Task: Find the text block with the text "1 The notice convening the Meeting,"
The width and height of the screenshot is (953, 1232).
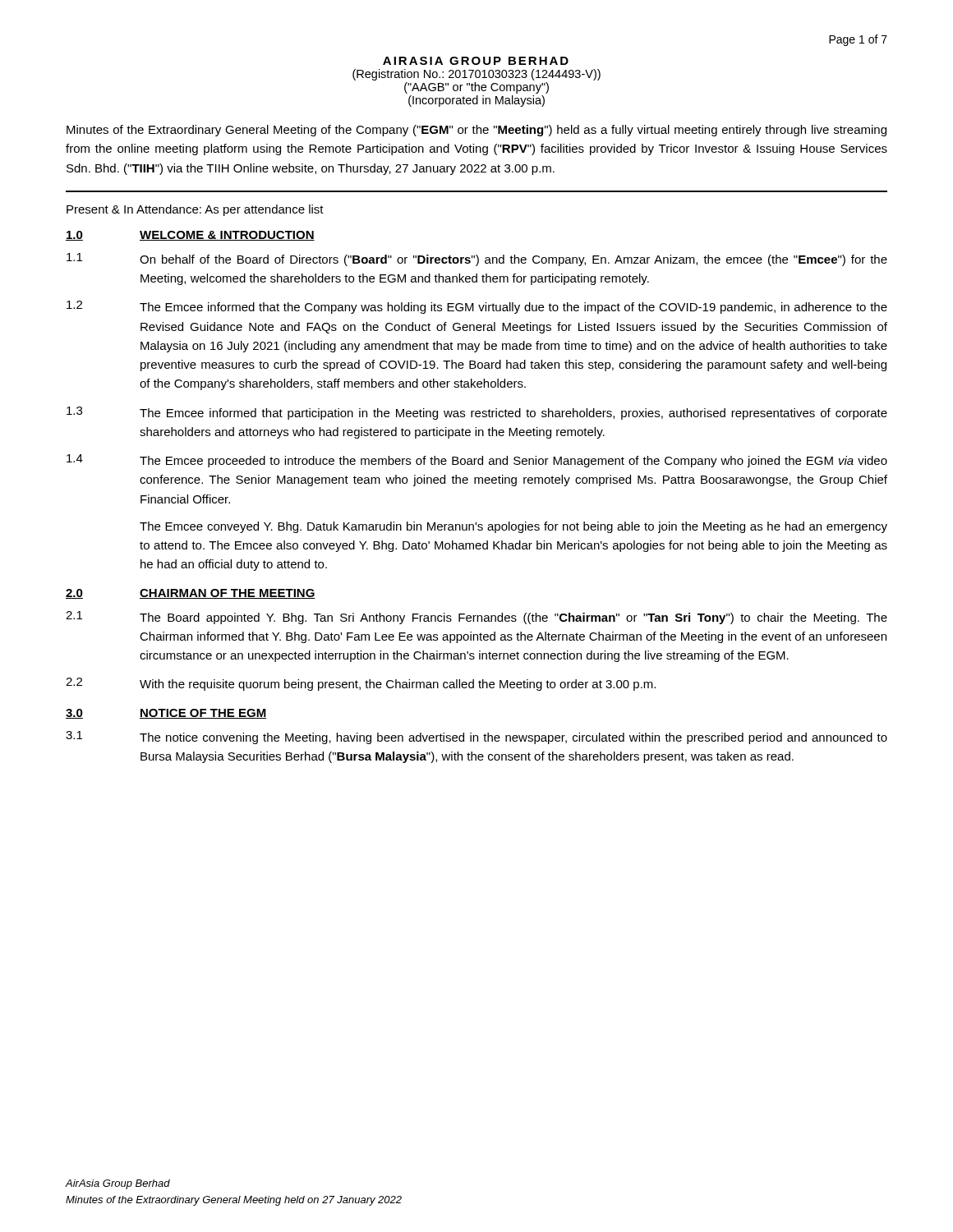Action: tap(476, 746)
